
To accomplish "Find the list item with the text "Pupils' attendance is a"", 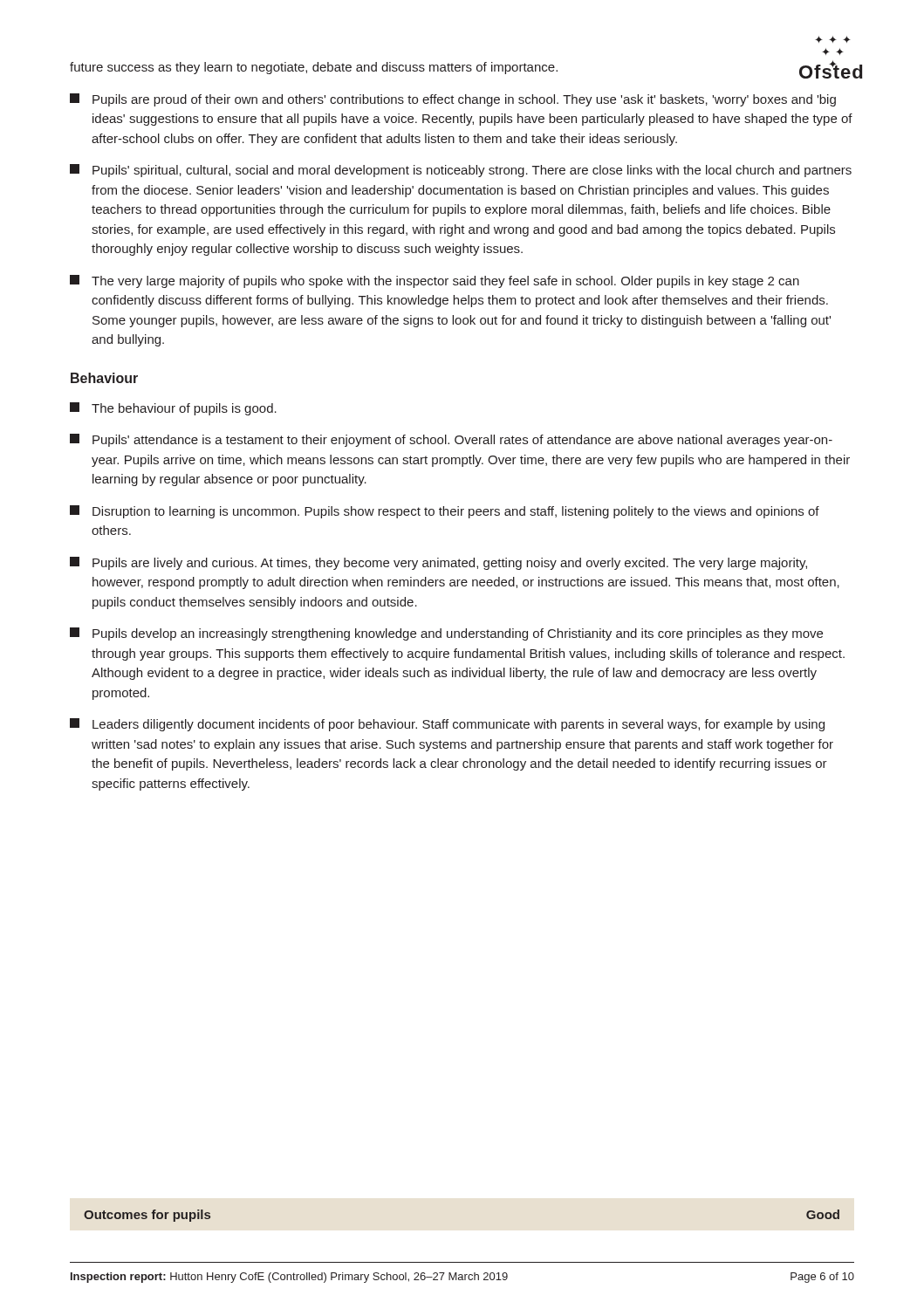I will (x=462, y=460).
